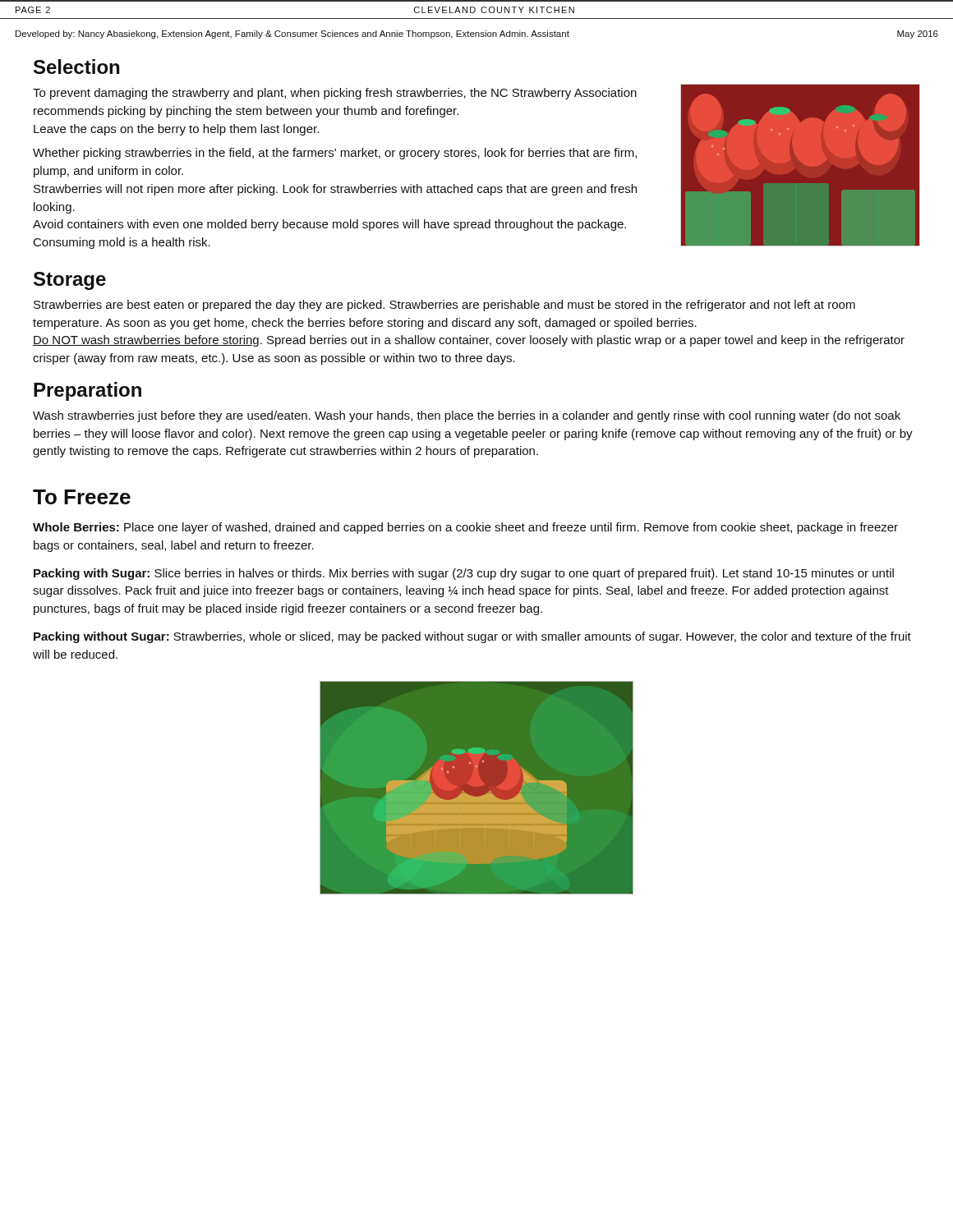
Task: Locate the block of text that opens with "Wash strawberries just"
Action: pyautogui.click(x=476, y=433)
